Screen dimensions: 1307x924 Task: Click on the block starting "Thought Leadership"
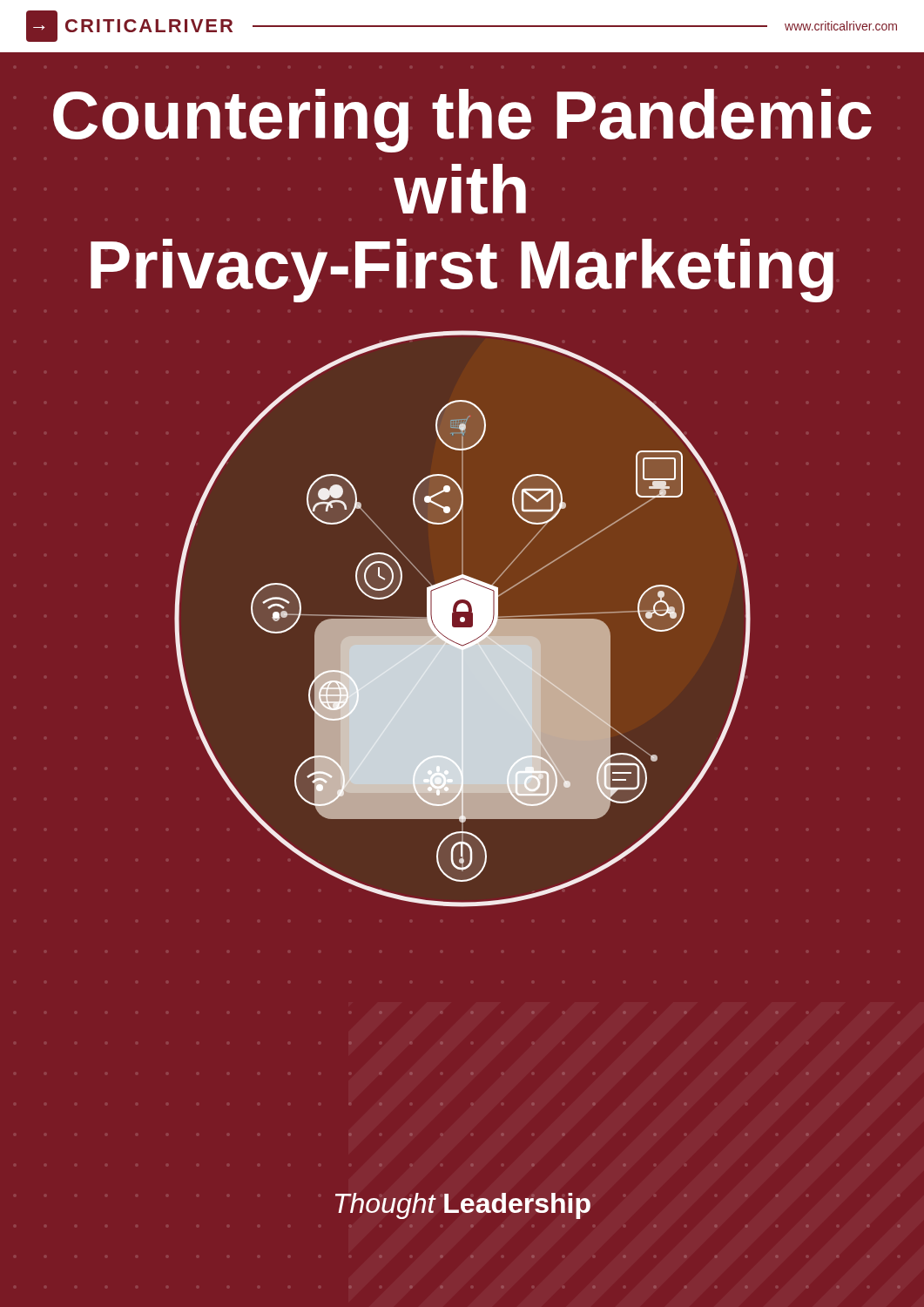(x=462, y=1203)
